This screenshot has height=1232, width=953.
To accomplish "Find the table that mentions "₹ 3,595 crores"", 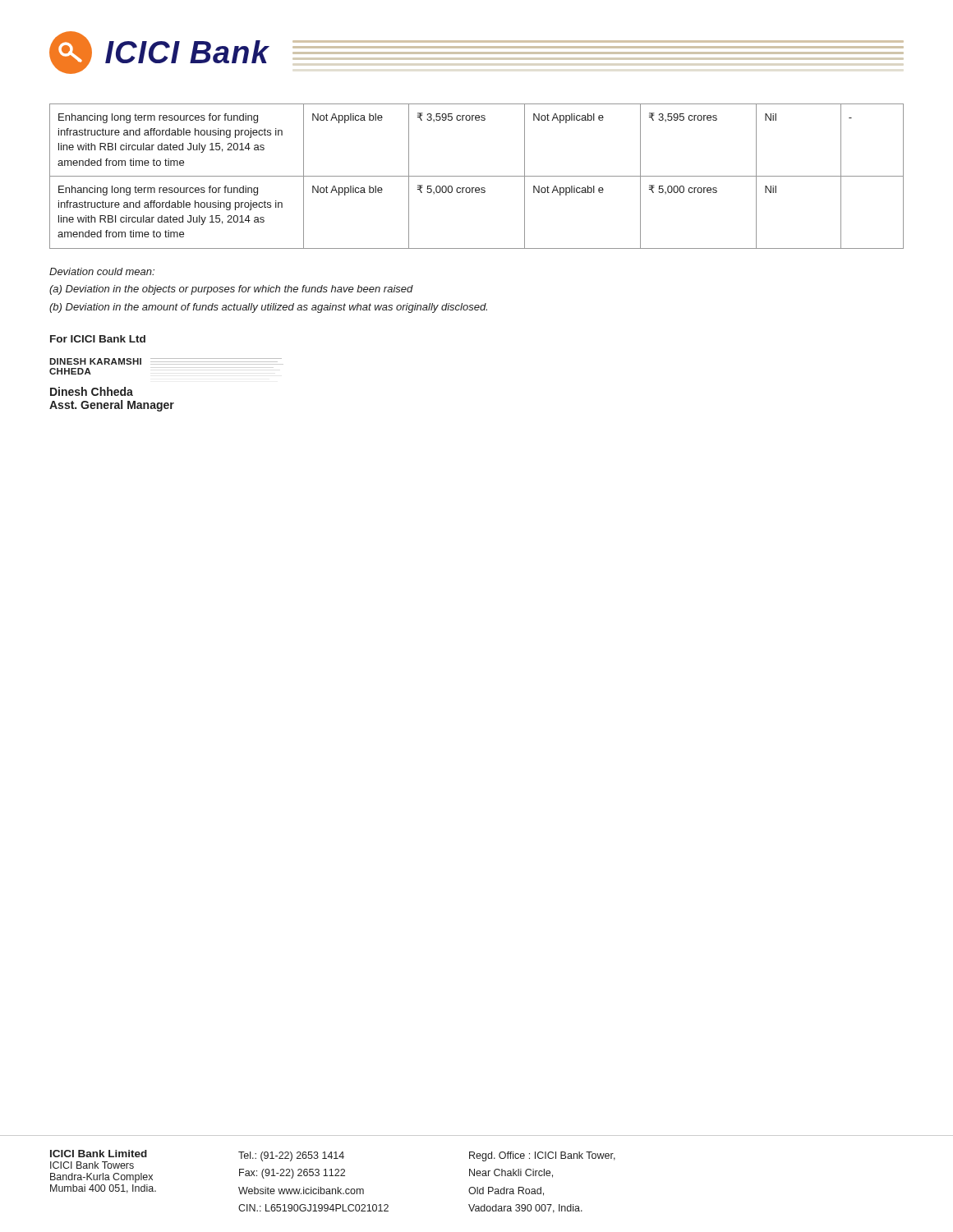I will pyautogui.click(x=476, y=176).
